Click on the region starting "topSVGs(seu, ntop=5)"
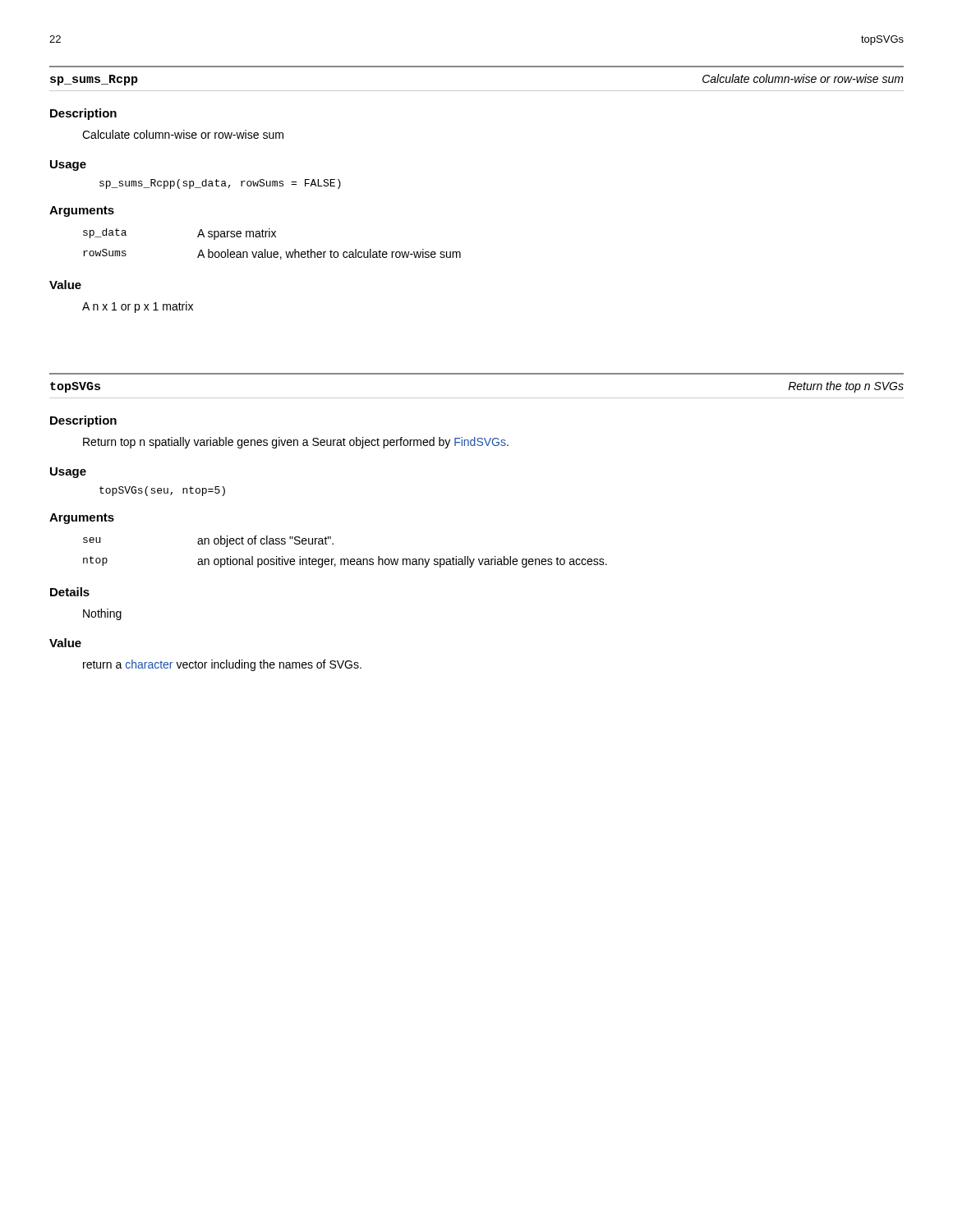 click(163, 491)
